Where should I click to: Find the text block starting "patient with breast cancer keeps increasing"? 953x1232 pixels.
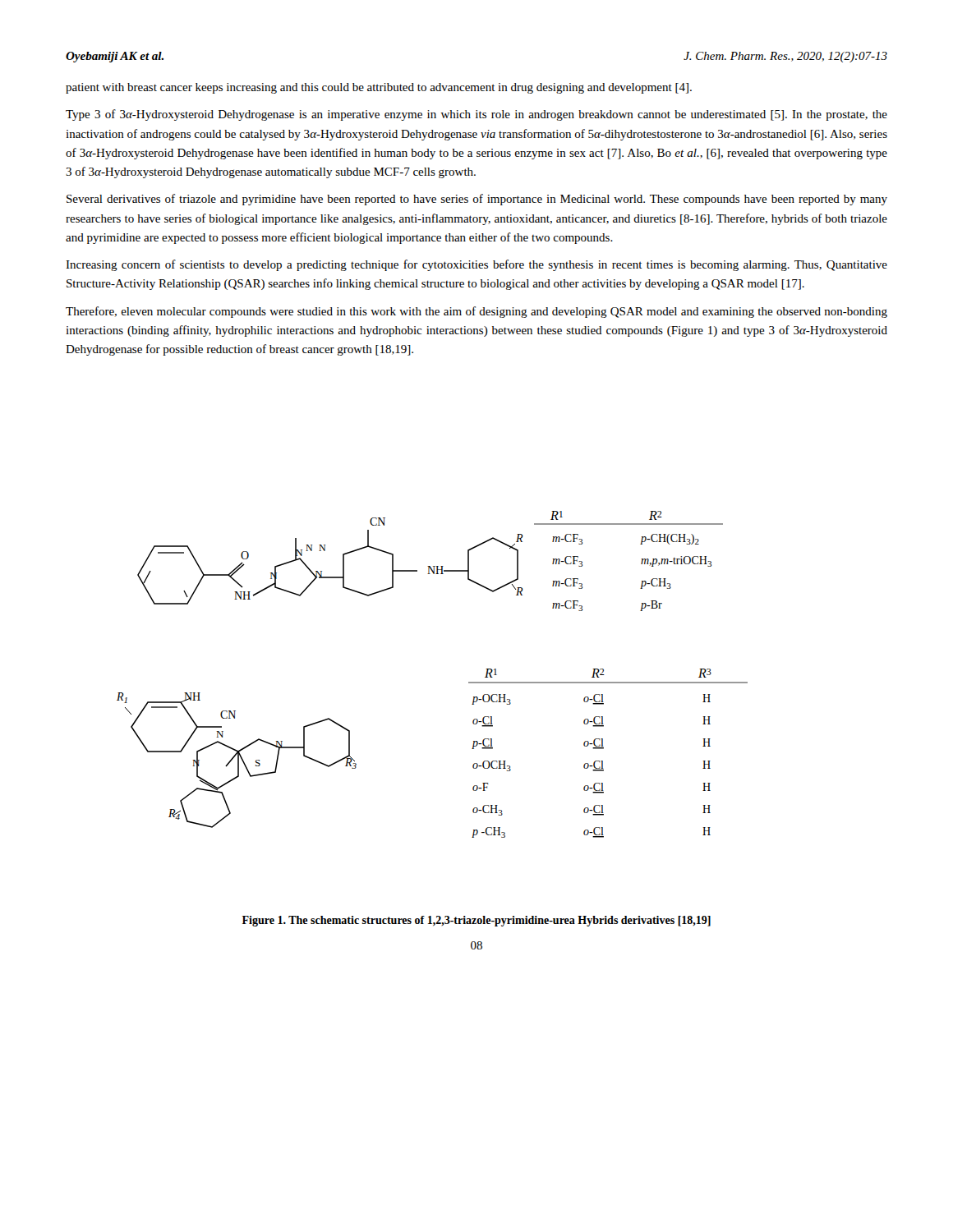click(x=476, y=88)
